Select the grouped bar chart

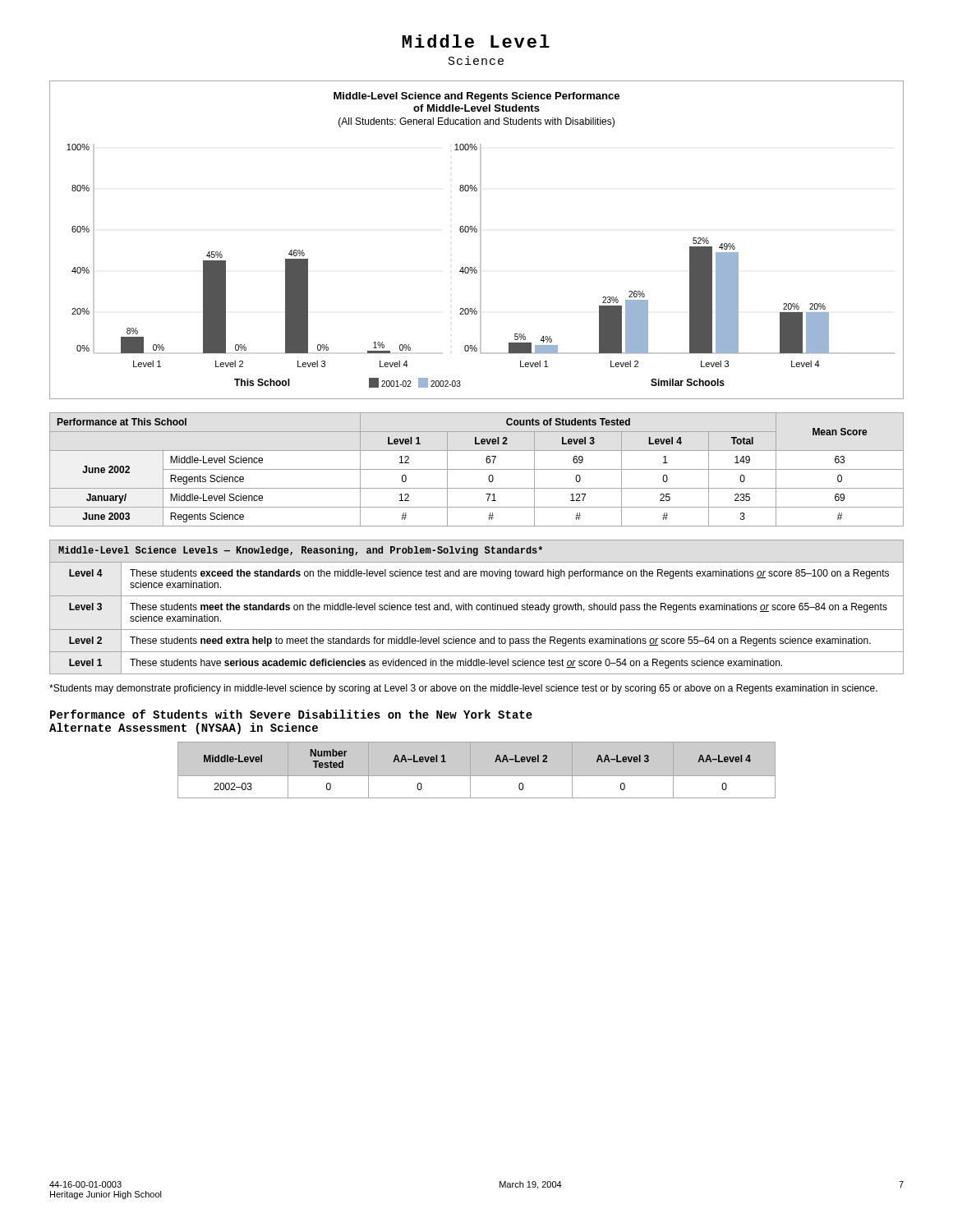(476, 240)
